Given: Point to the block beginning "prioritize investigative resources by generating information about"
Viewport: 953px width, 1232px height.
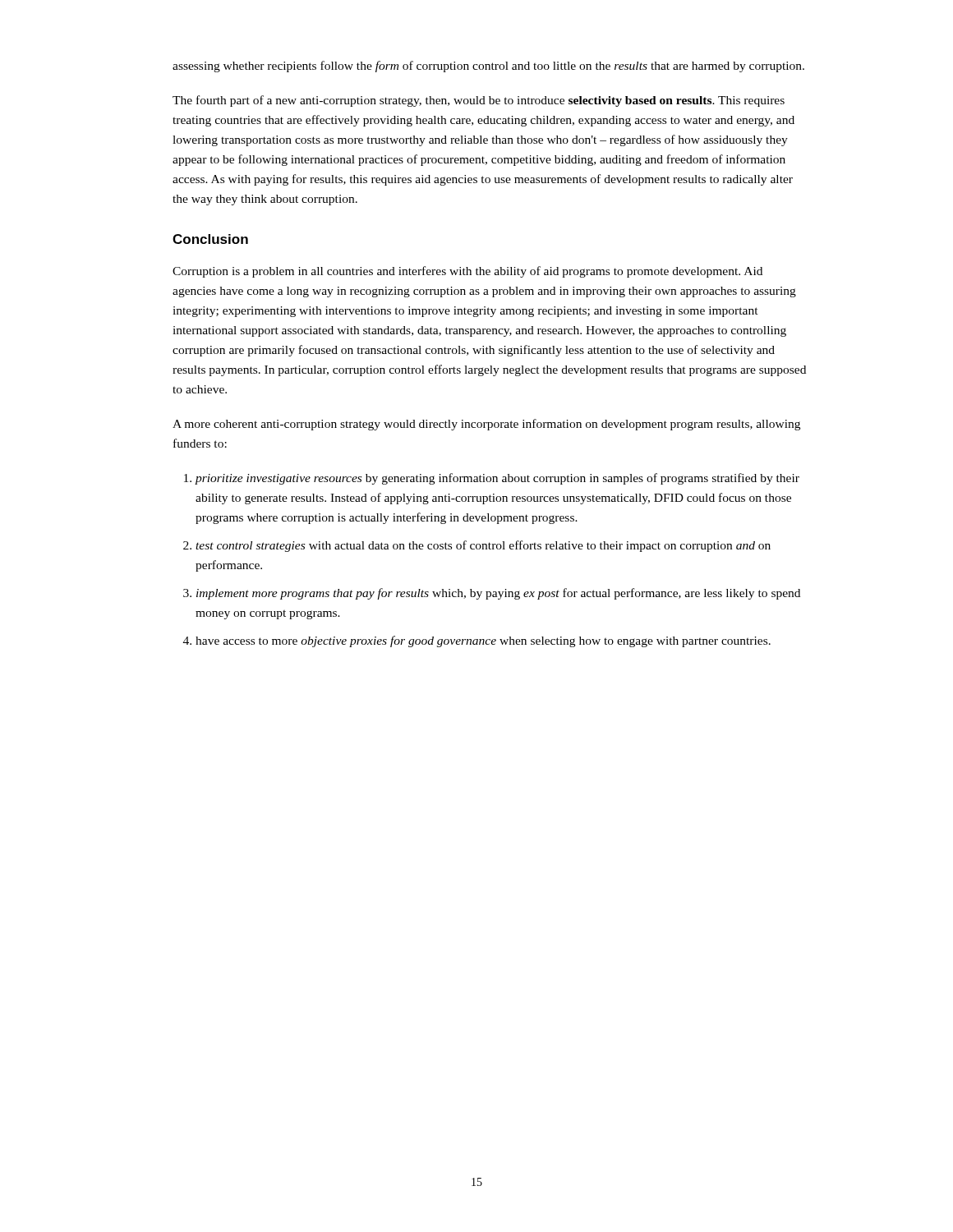Looking at the screenshot, I should [x=497, y=498].
